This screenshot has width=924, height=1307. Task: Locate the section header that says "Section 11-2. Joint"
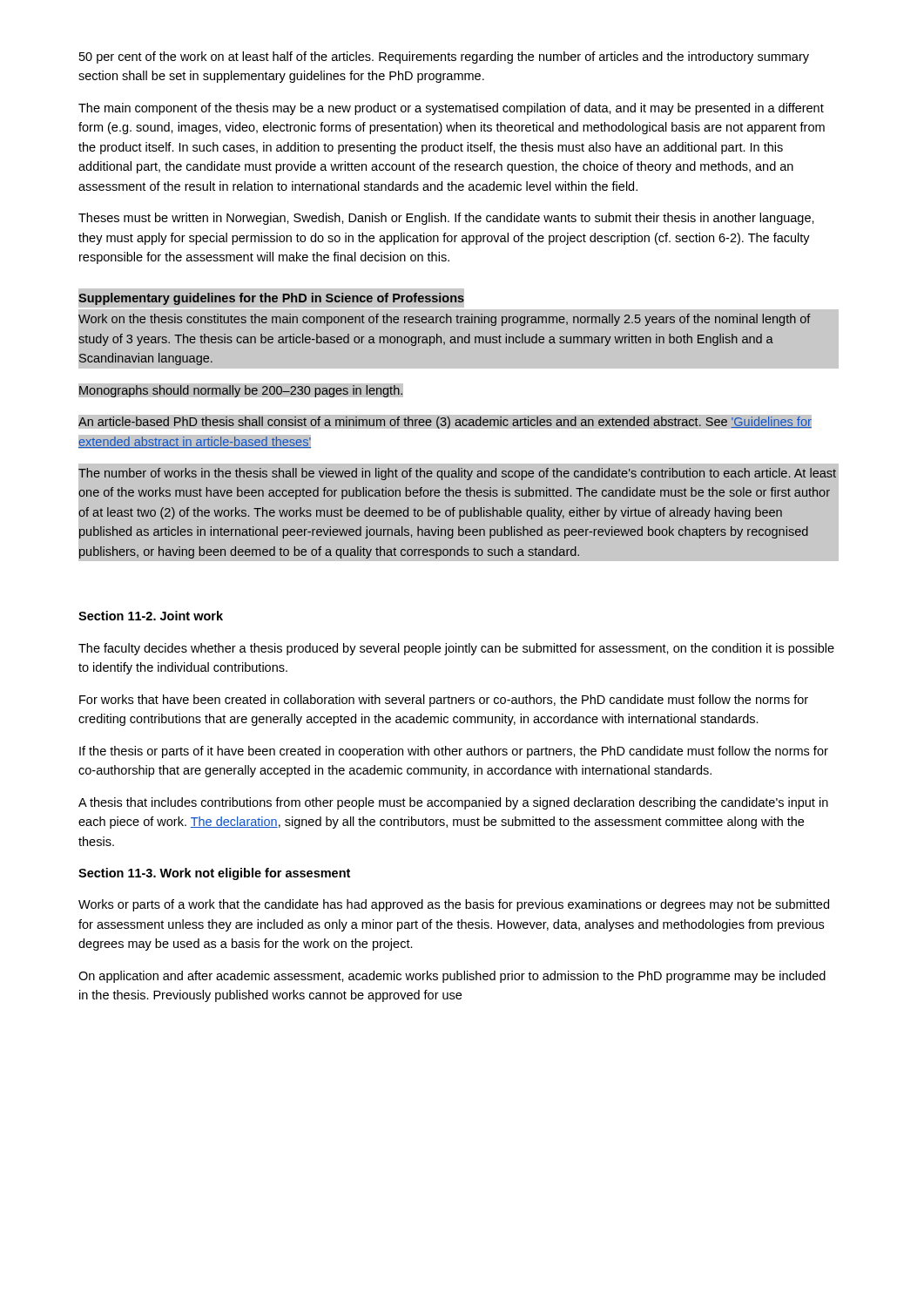point(151,616)
